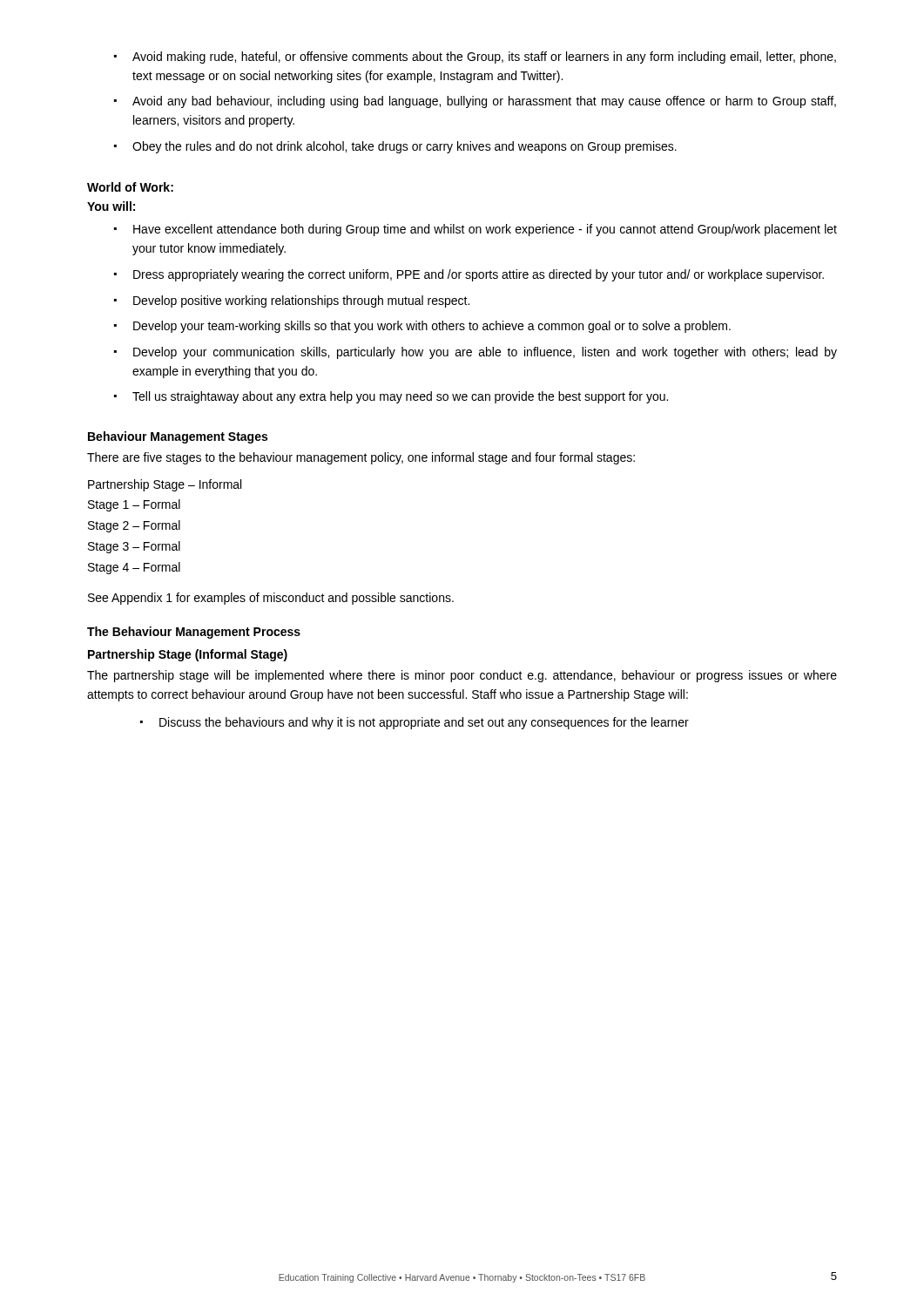The height and width of the screenshot is (1307, 924).
Task: Find the text block starting "Partnership Stage –"
Action: (x=165, y=484)
